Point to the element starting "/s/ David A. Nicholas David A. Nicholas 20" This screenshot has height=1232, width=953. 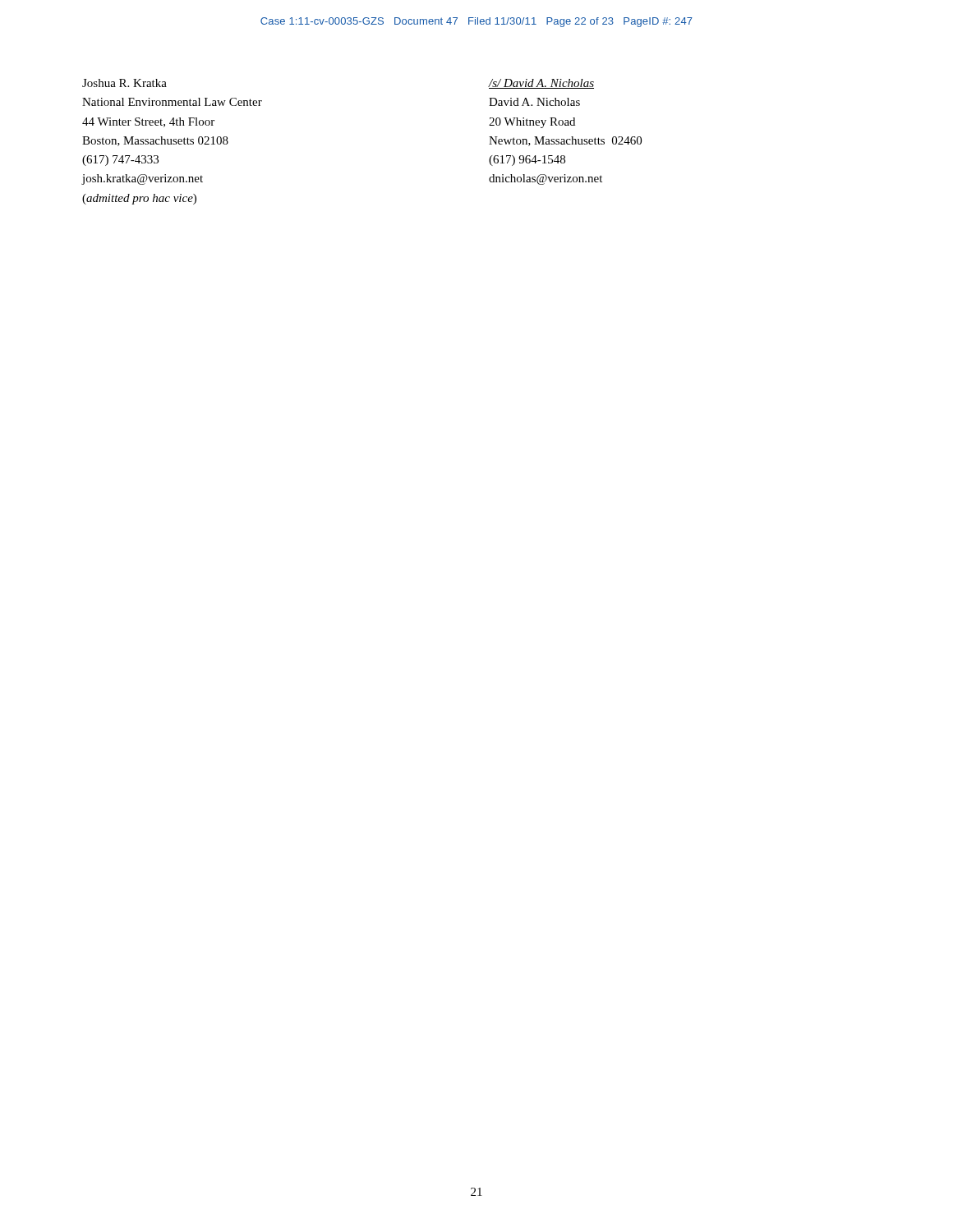coord(541,84)
